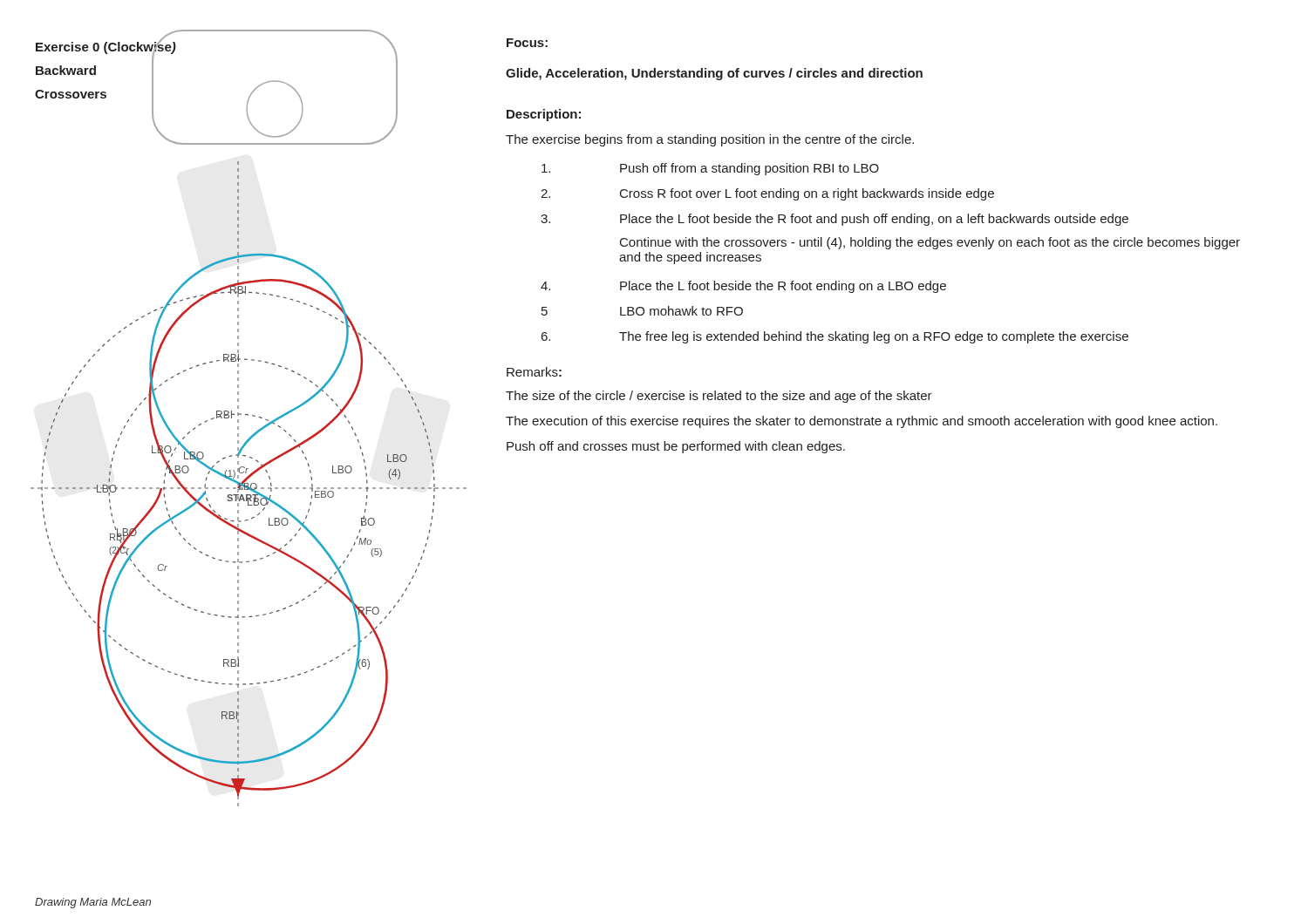Screen dimensions: 924x1308
Task: Find the text starting "Push off from a standing position RBI"
Action: pos(693,168)
